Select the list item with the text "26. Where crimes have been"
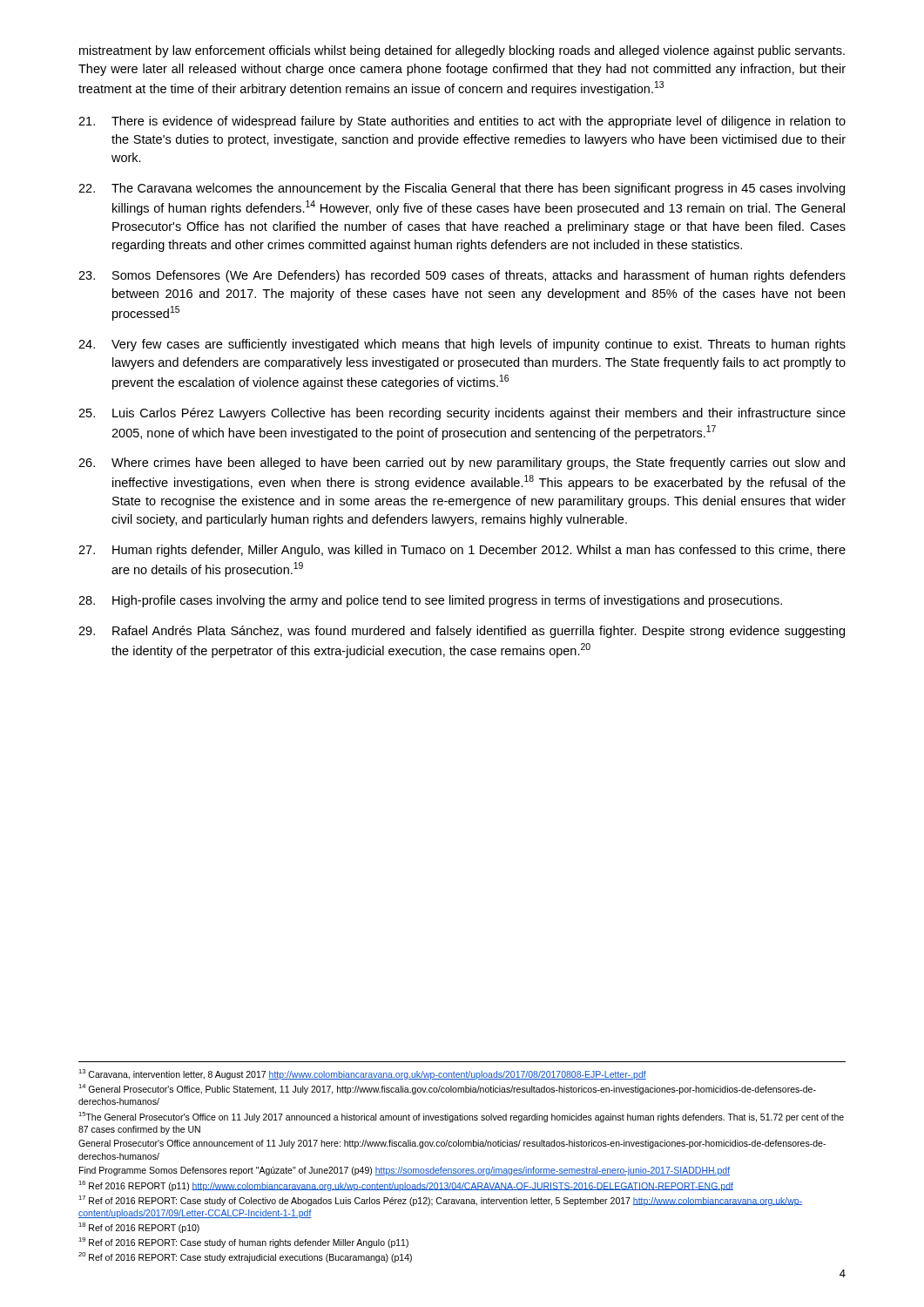 click(462, 492)
